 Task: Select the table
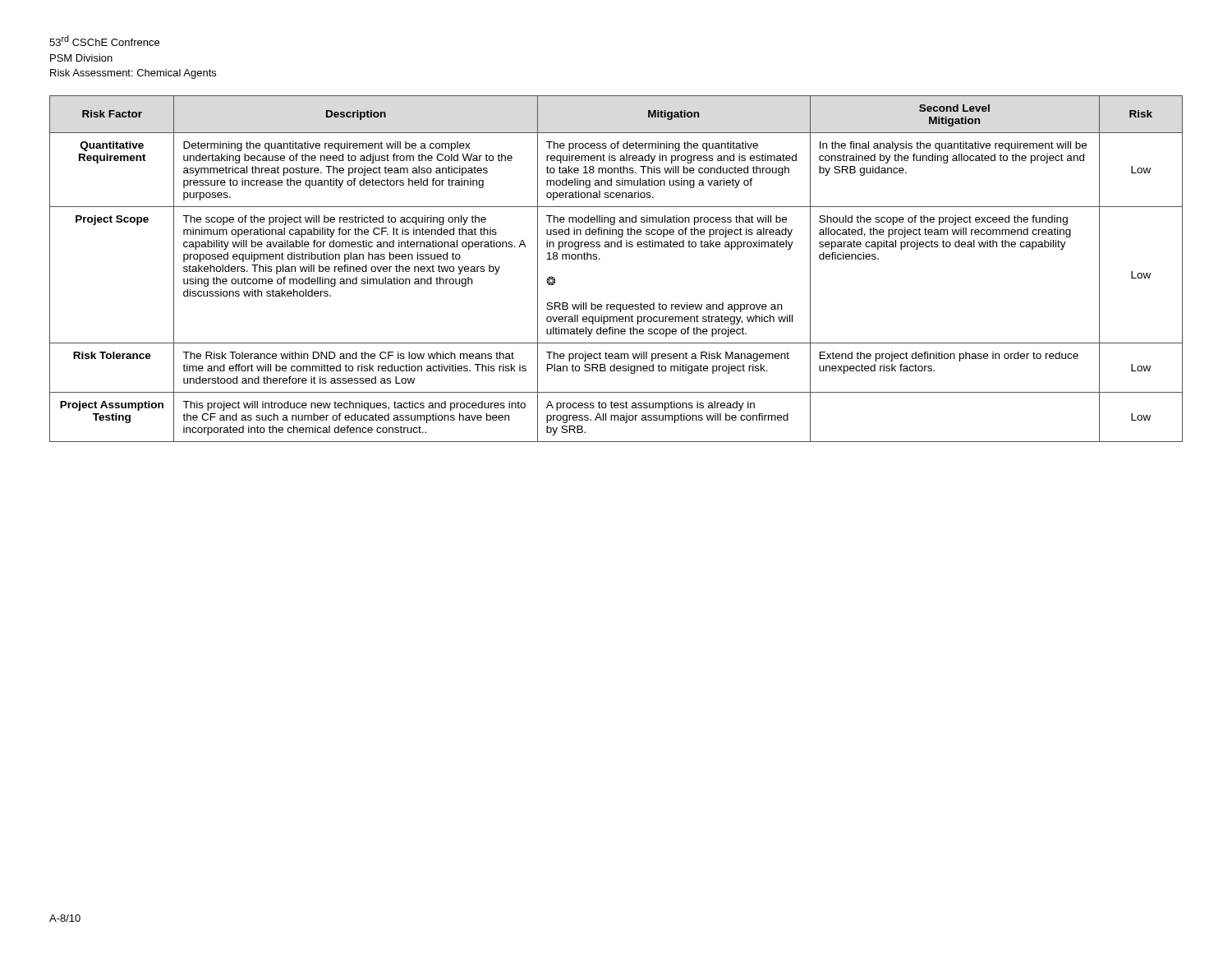pos(616,269)
